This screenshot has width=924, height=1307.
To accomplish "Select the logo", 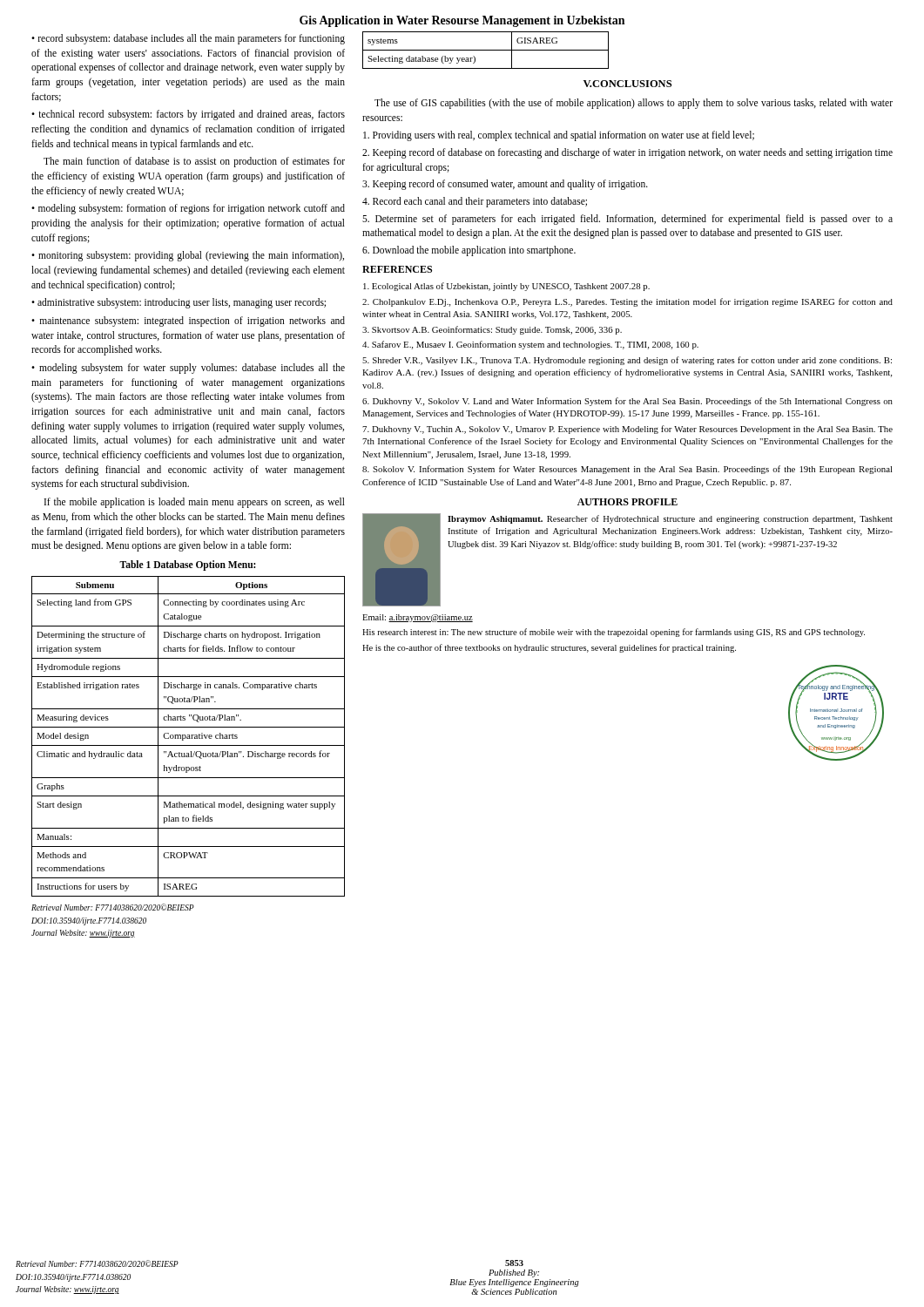I will 836,713.
